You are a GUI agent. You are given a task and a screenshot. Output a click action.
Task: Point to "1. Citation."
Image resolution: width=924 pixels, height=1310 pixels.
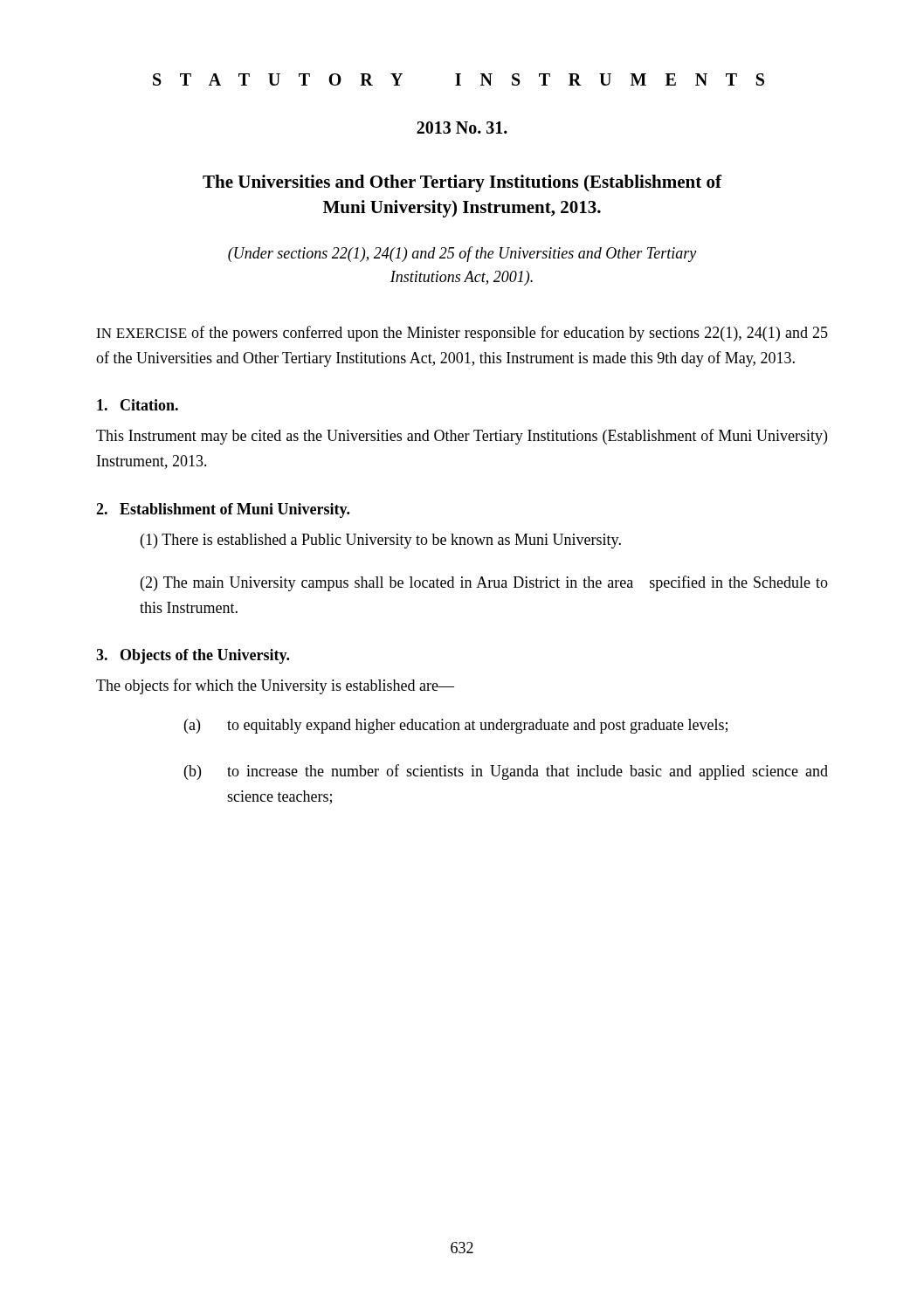[137, 406]
